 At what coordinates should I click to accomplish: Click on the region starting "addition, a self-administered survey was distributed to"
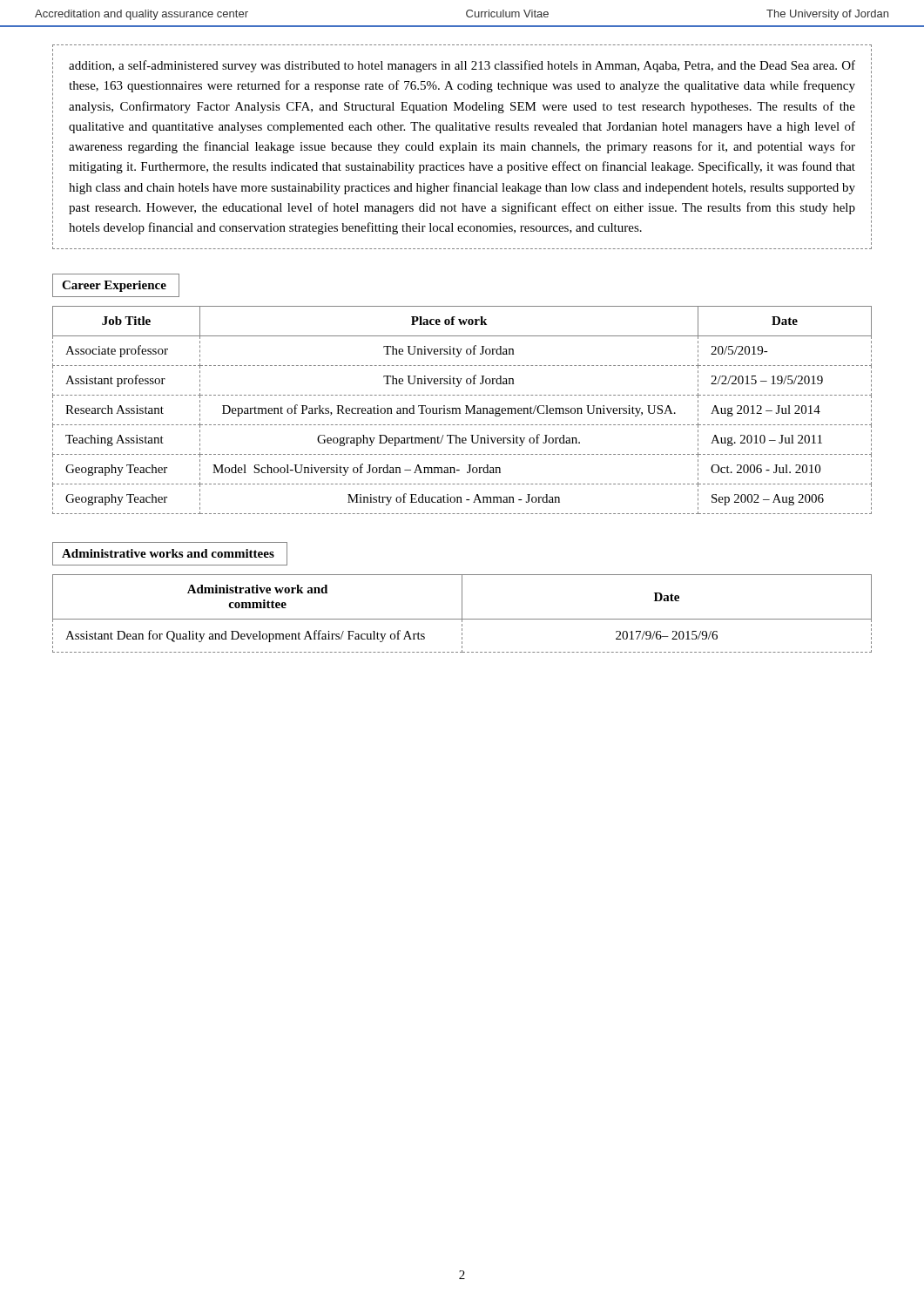click(462, 146)
